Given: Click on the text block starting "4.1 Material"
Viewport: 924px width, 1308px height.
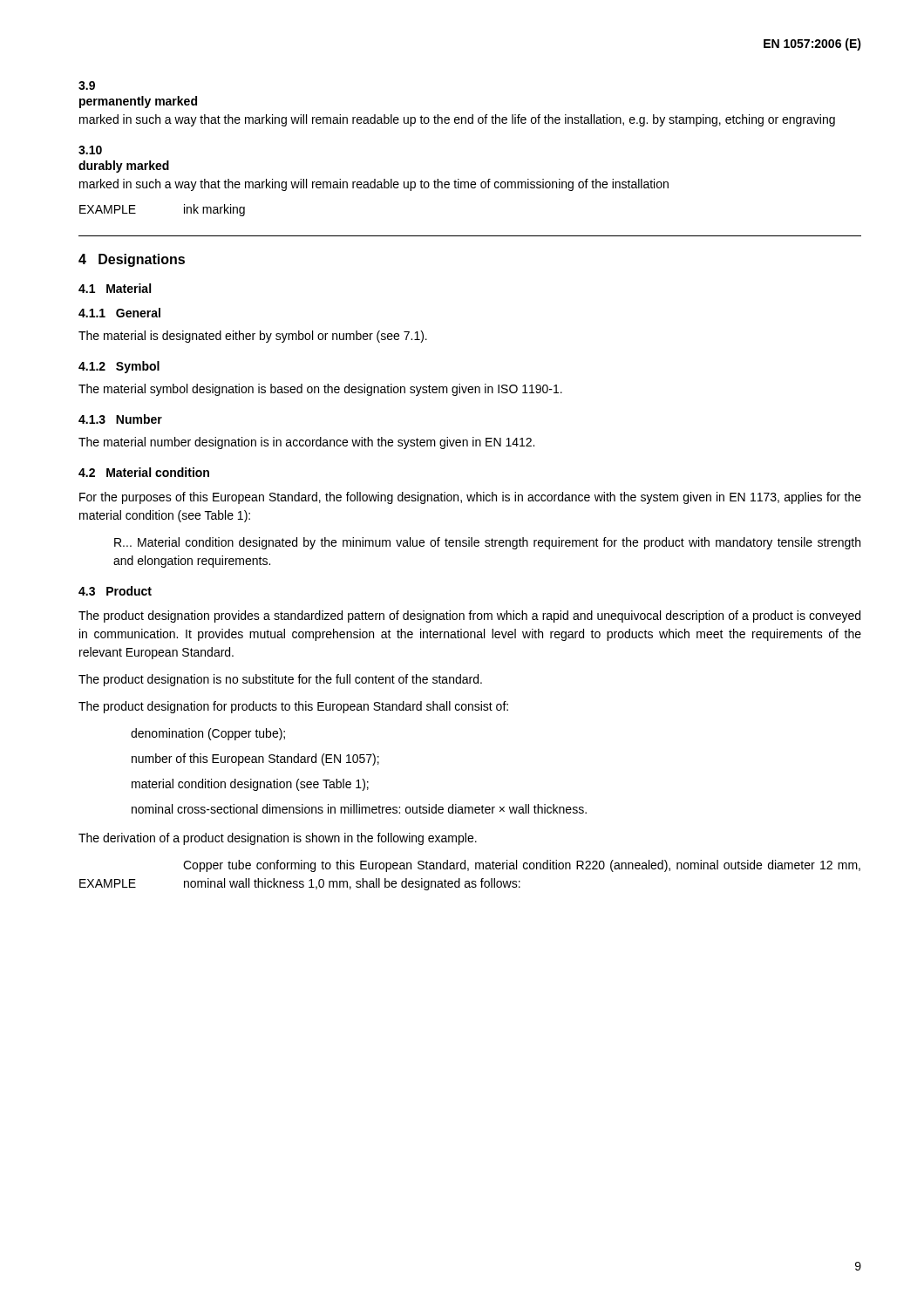Looking at the screenshot, I should (115, 289).
